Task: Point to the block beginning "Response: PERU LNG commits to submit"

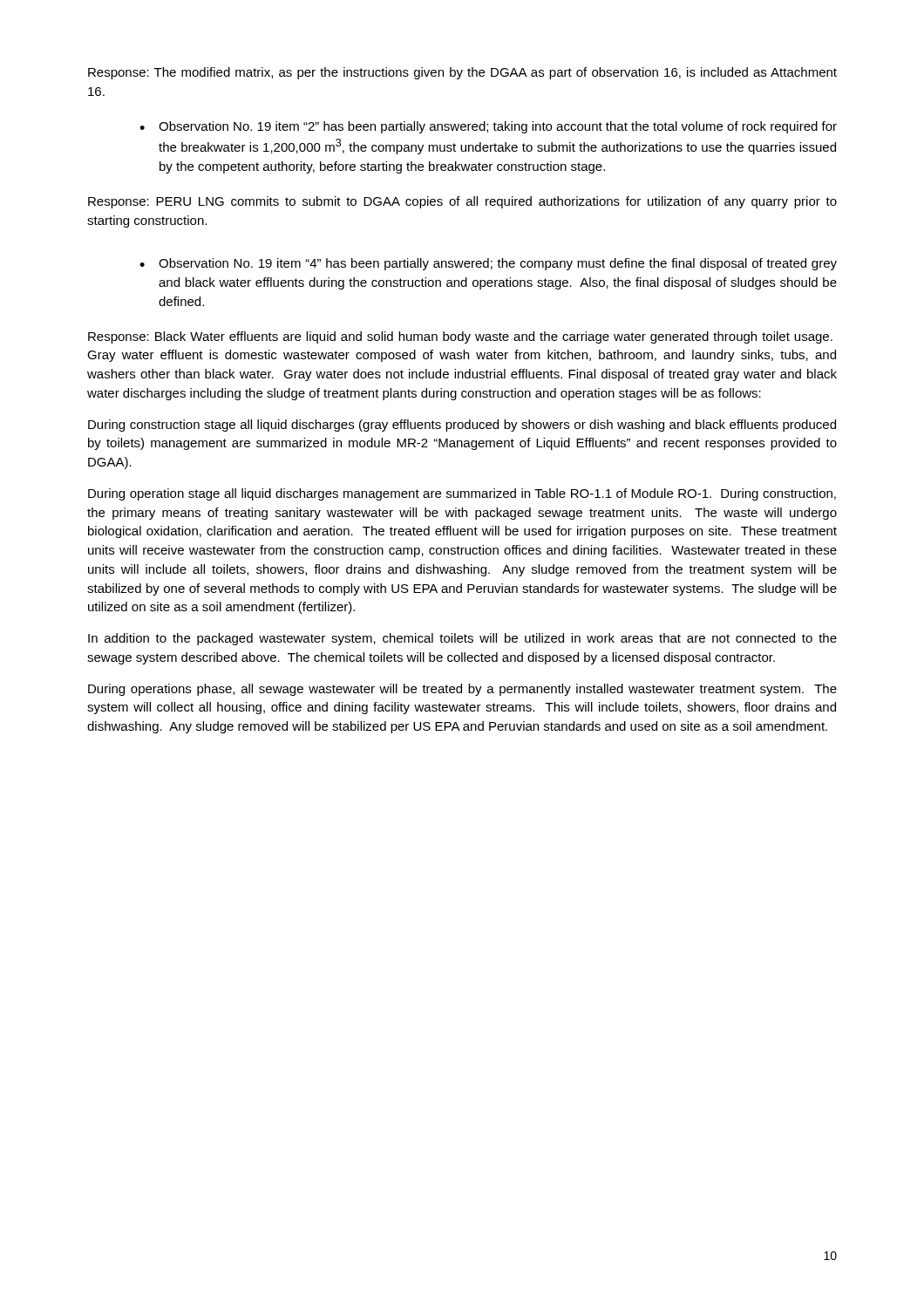Action: (462, 210)
